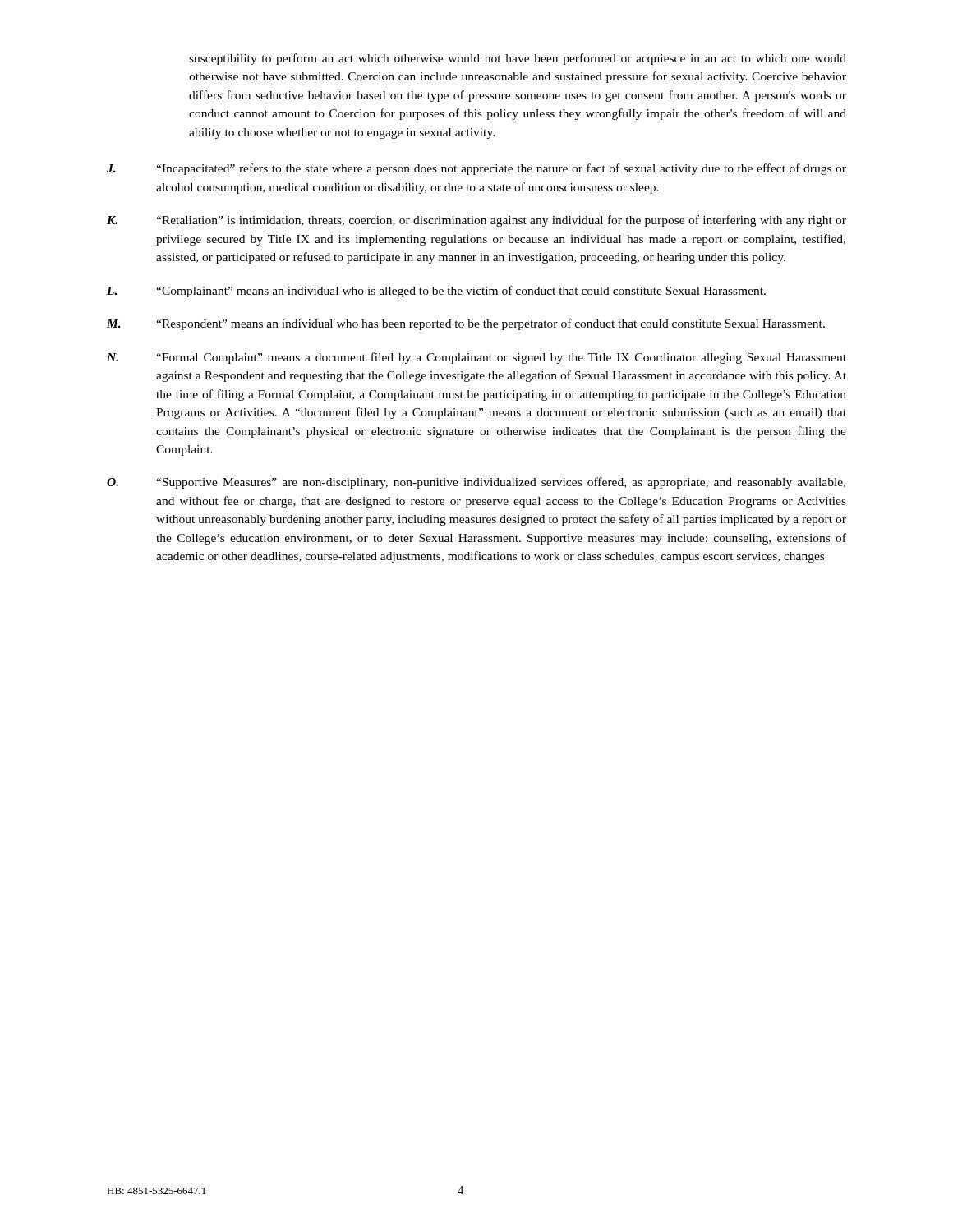Where is the passage that starts "O. “Supportive Measures” are non-disciplinary, non-punitive"?
This screenshot has width=953, height=1232.
(x=476, y=520)
